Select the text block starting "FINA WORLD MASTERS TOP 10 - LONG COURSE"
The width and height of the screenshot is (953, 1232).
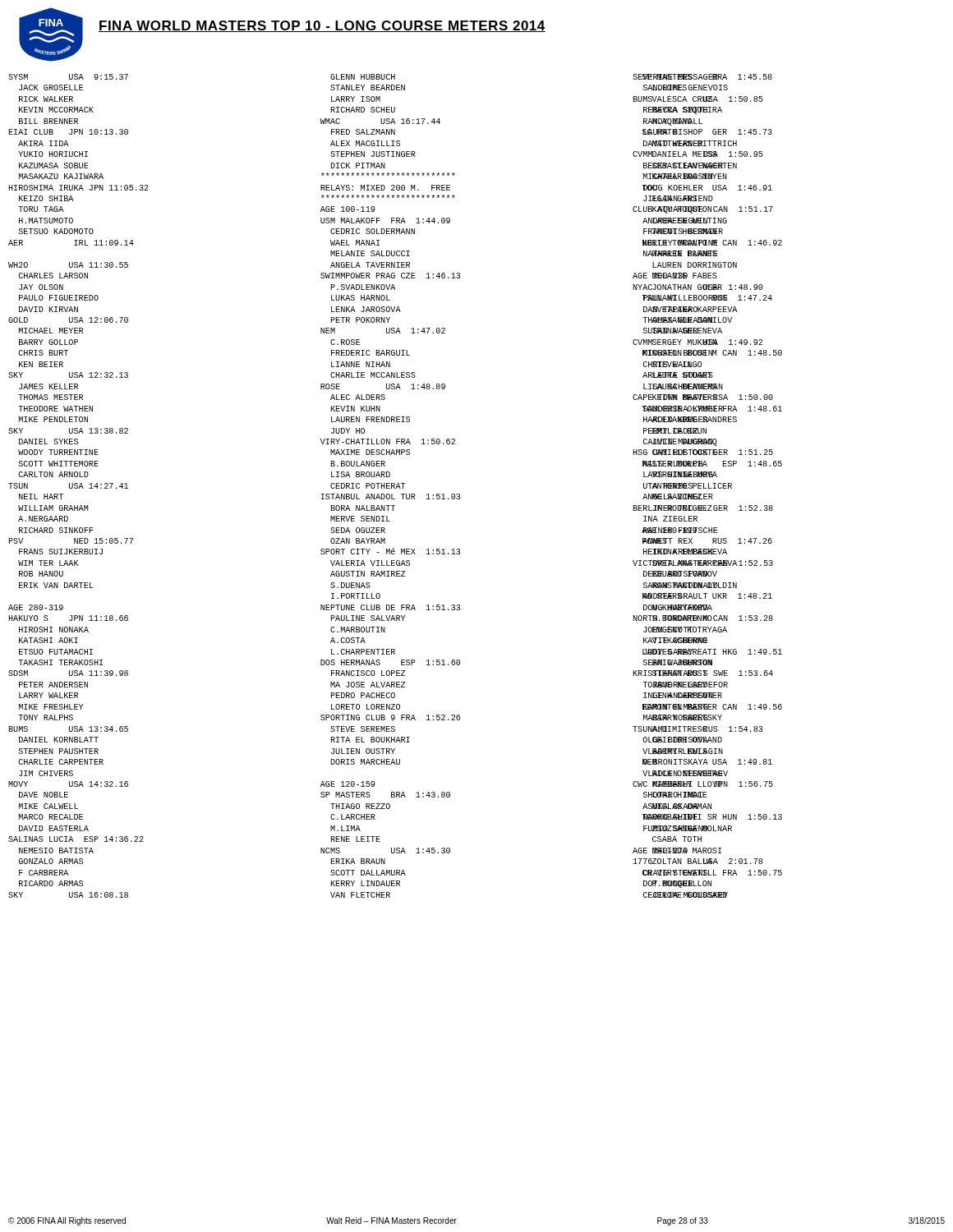click(x=322, y=26)
